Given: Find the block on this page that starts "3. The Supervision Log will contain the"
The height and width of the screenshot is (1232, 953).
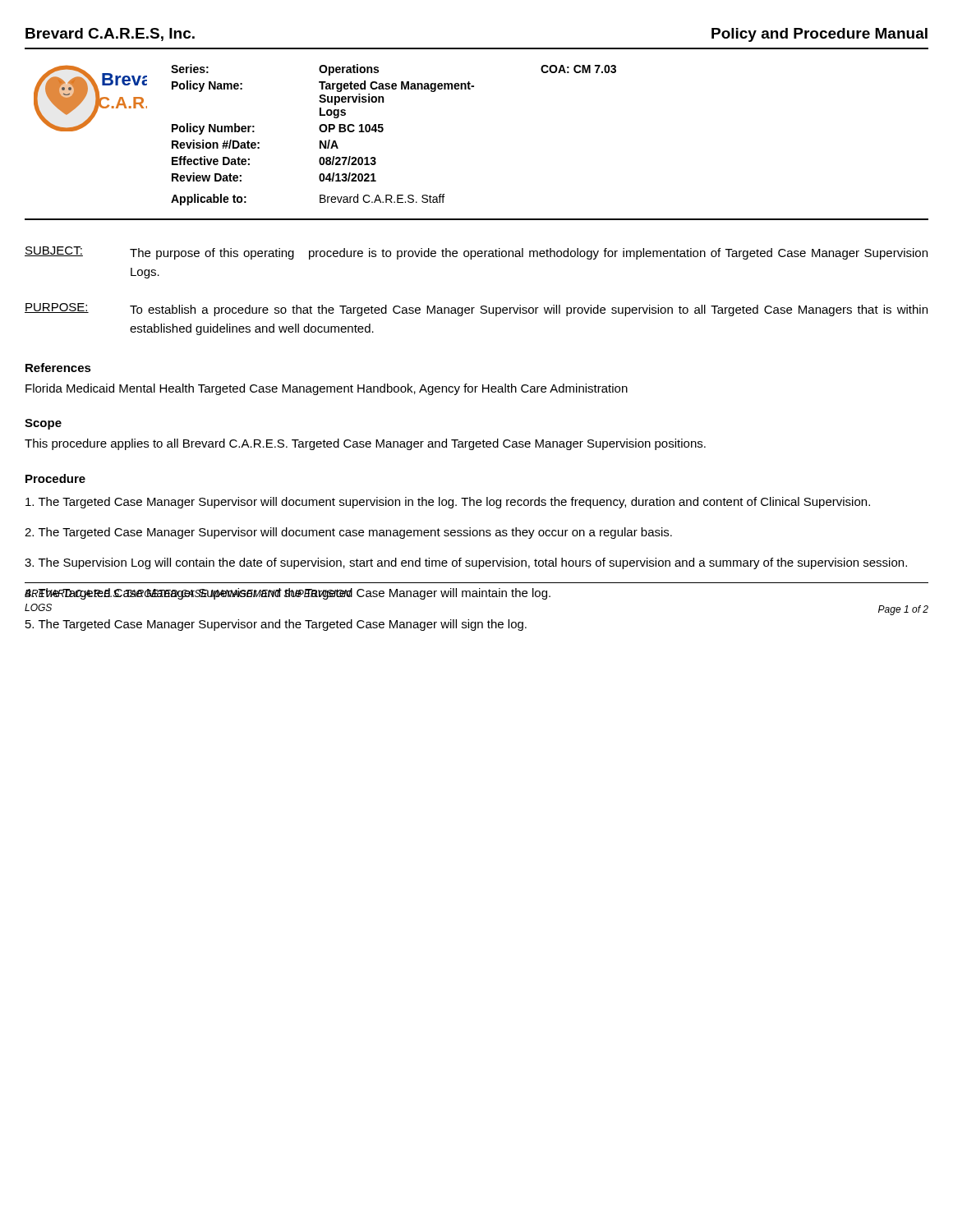Looking at the screenshot, I should point(466,562).
